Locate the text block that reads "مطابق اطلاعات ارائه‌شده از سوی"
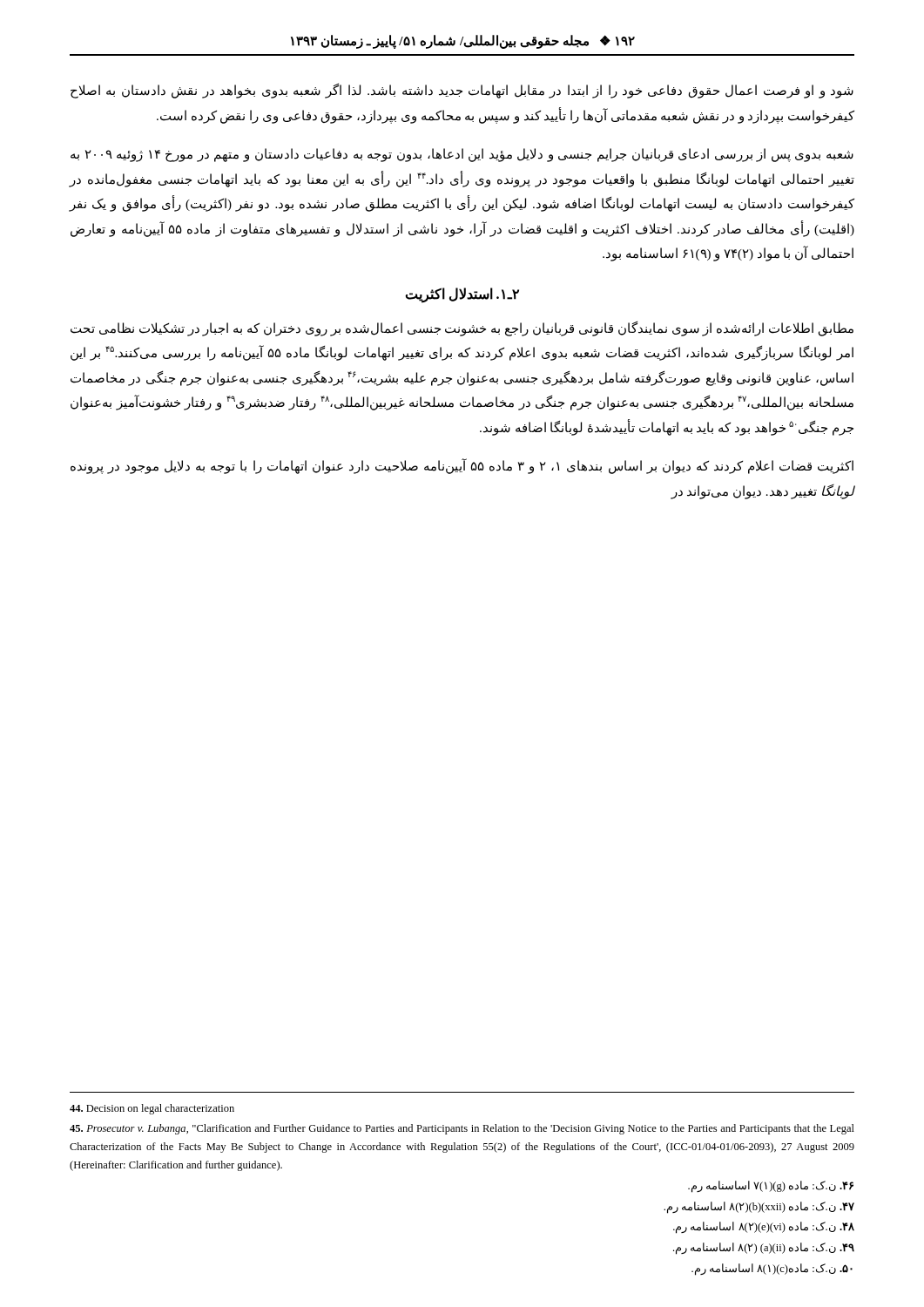This screenshot has width=924, height=1307. point(462,378)
